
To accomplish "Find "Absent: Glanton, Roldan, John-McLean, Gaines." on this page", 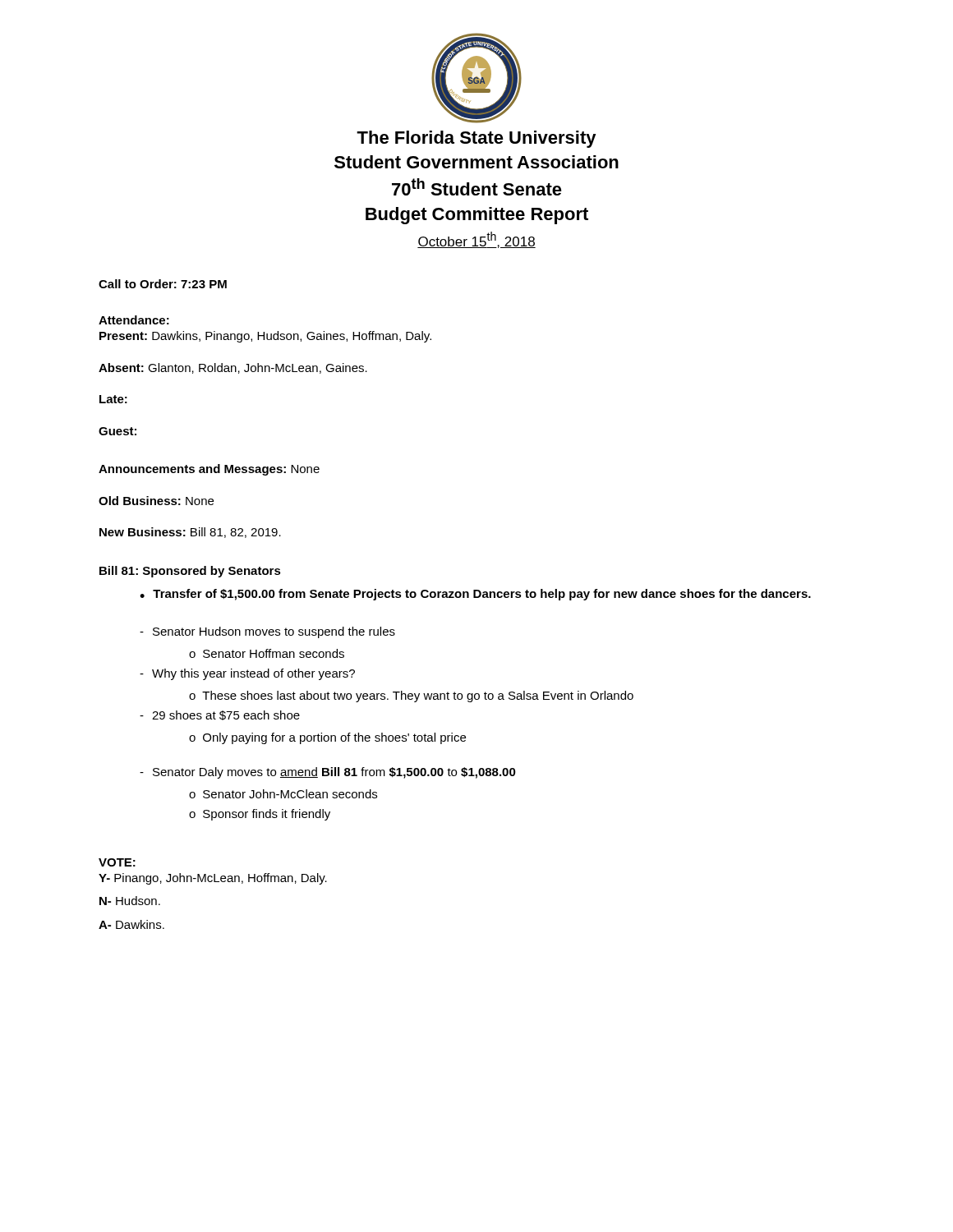I will pyautogui.click(x=233, y=367).
